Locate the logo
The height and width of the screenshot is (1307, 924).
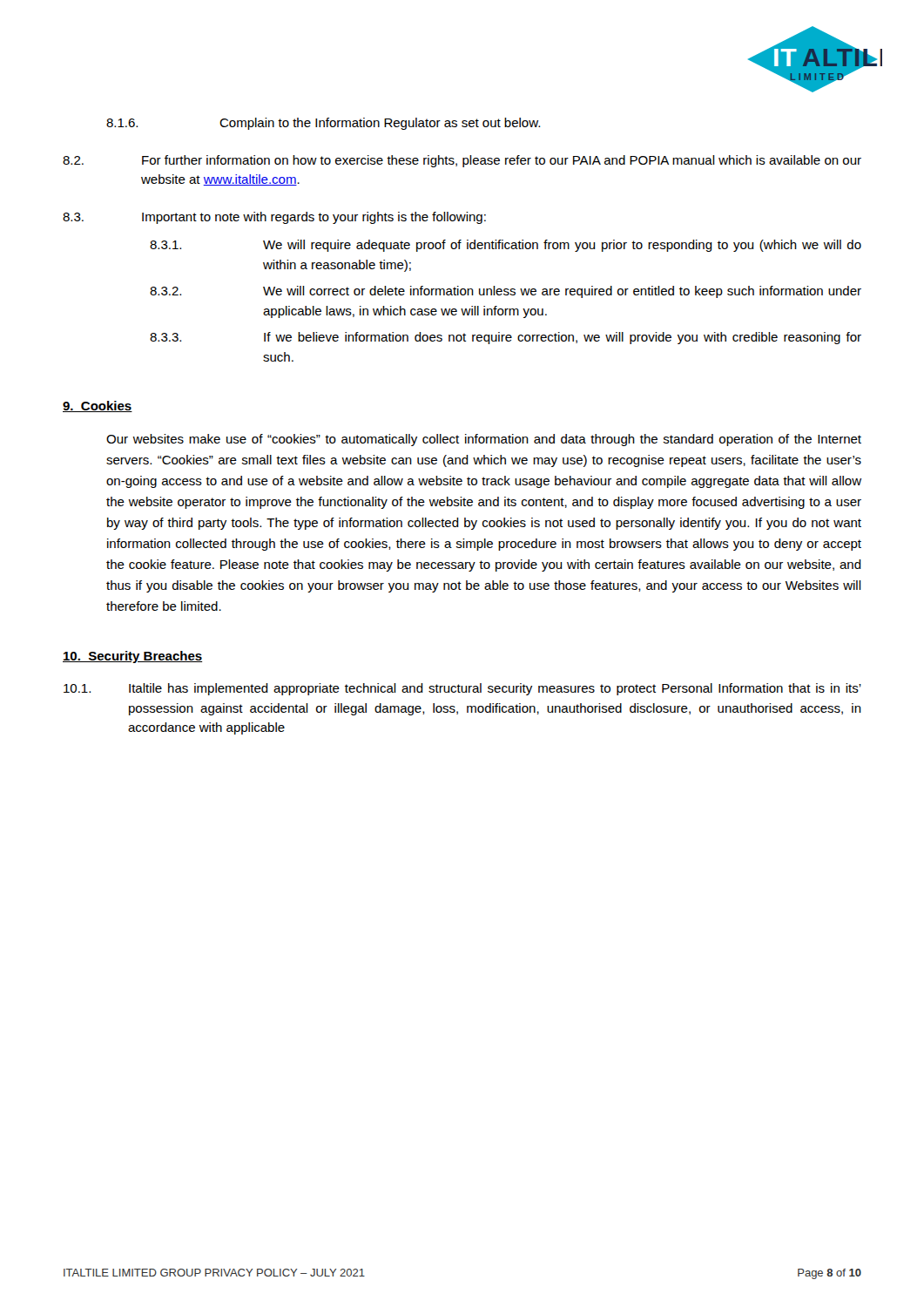[x=813, y=61]
